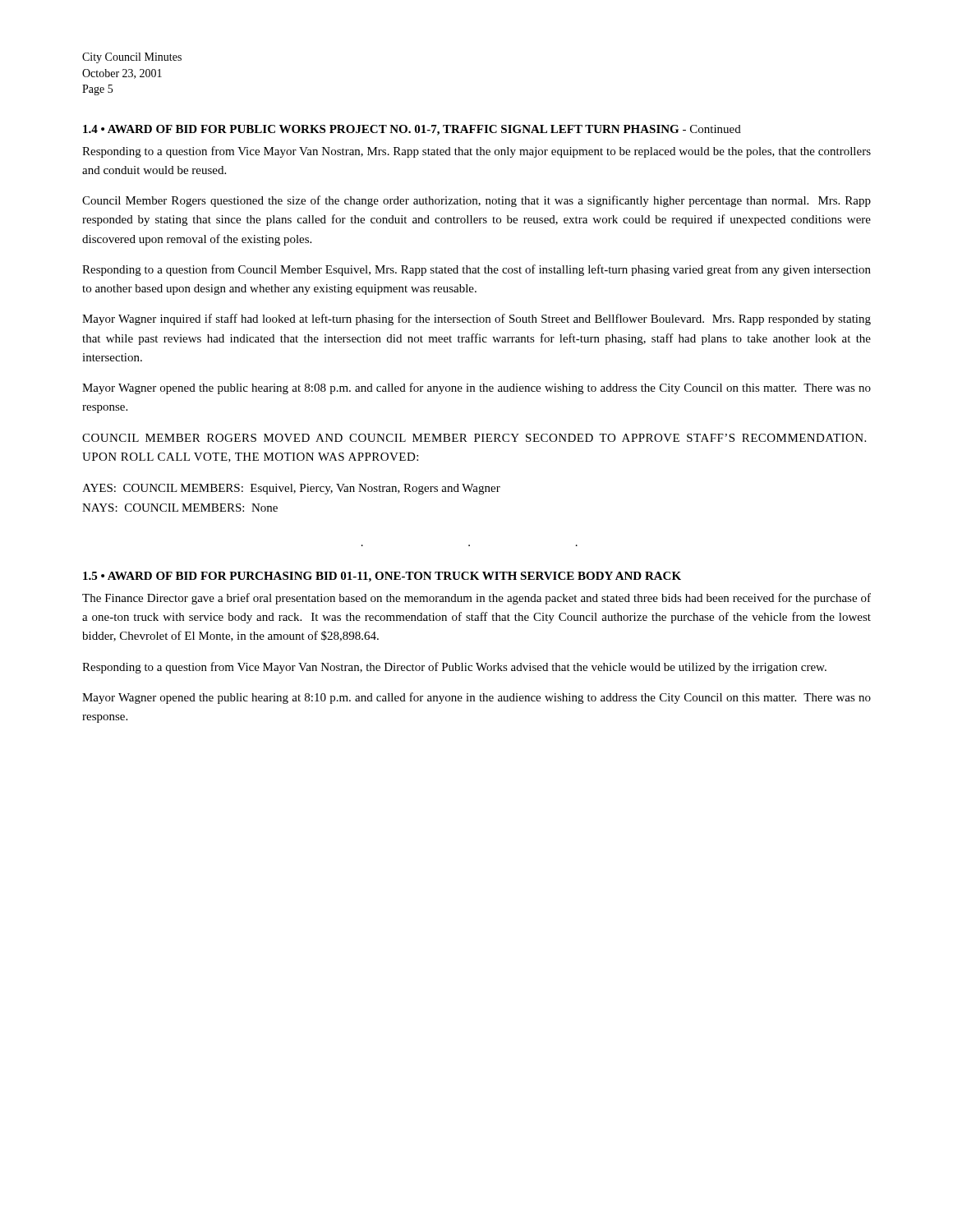Where is the section header that starts "1.5 • AWARD OF BID FOR PURCHASING"?
953x1232 pixels.
pyautogui.click(x=382, y=576)
